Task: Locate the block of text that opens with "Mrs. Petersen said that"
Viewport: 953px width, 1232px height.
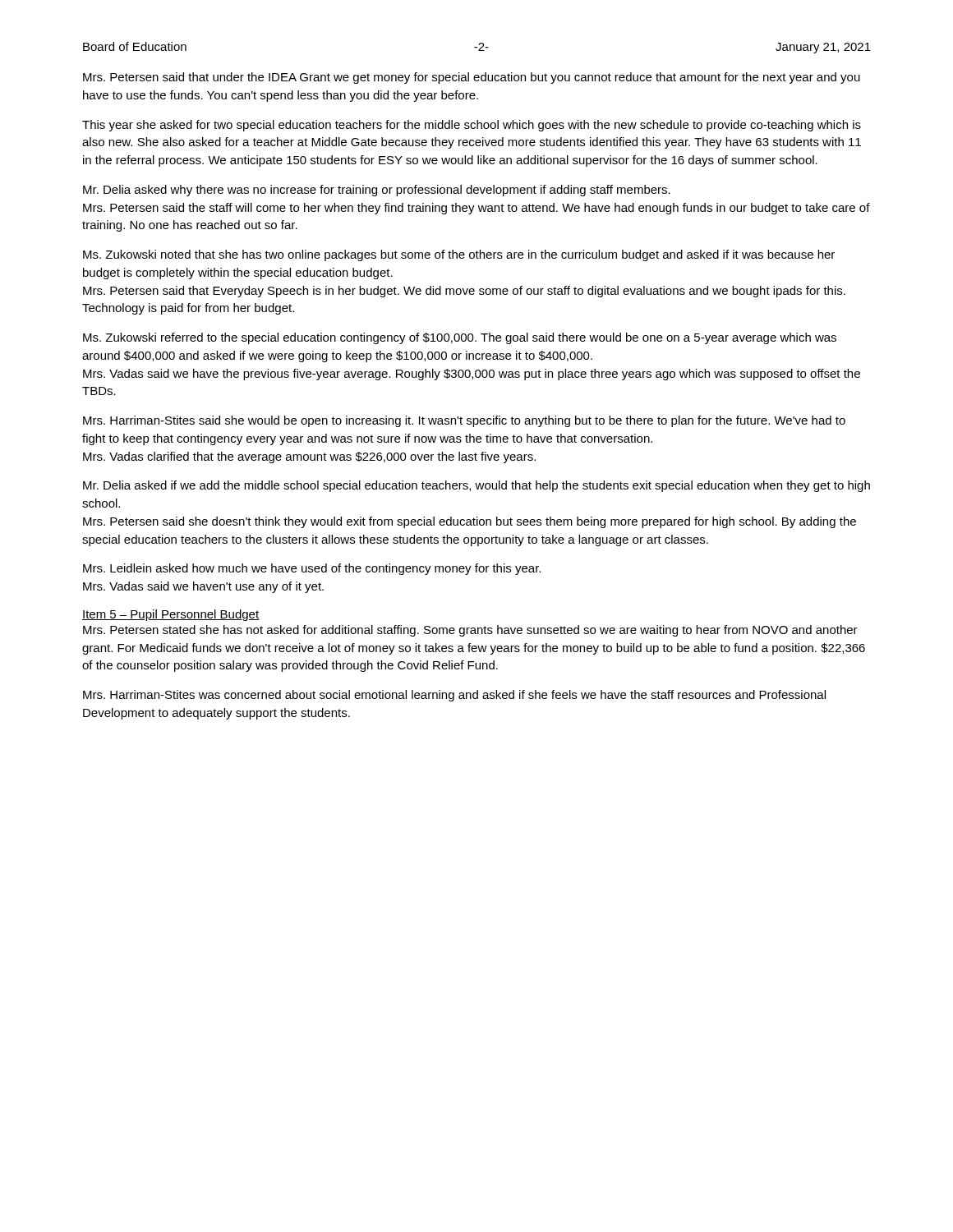Action: [x=471, y=86]
